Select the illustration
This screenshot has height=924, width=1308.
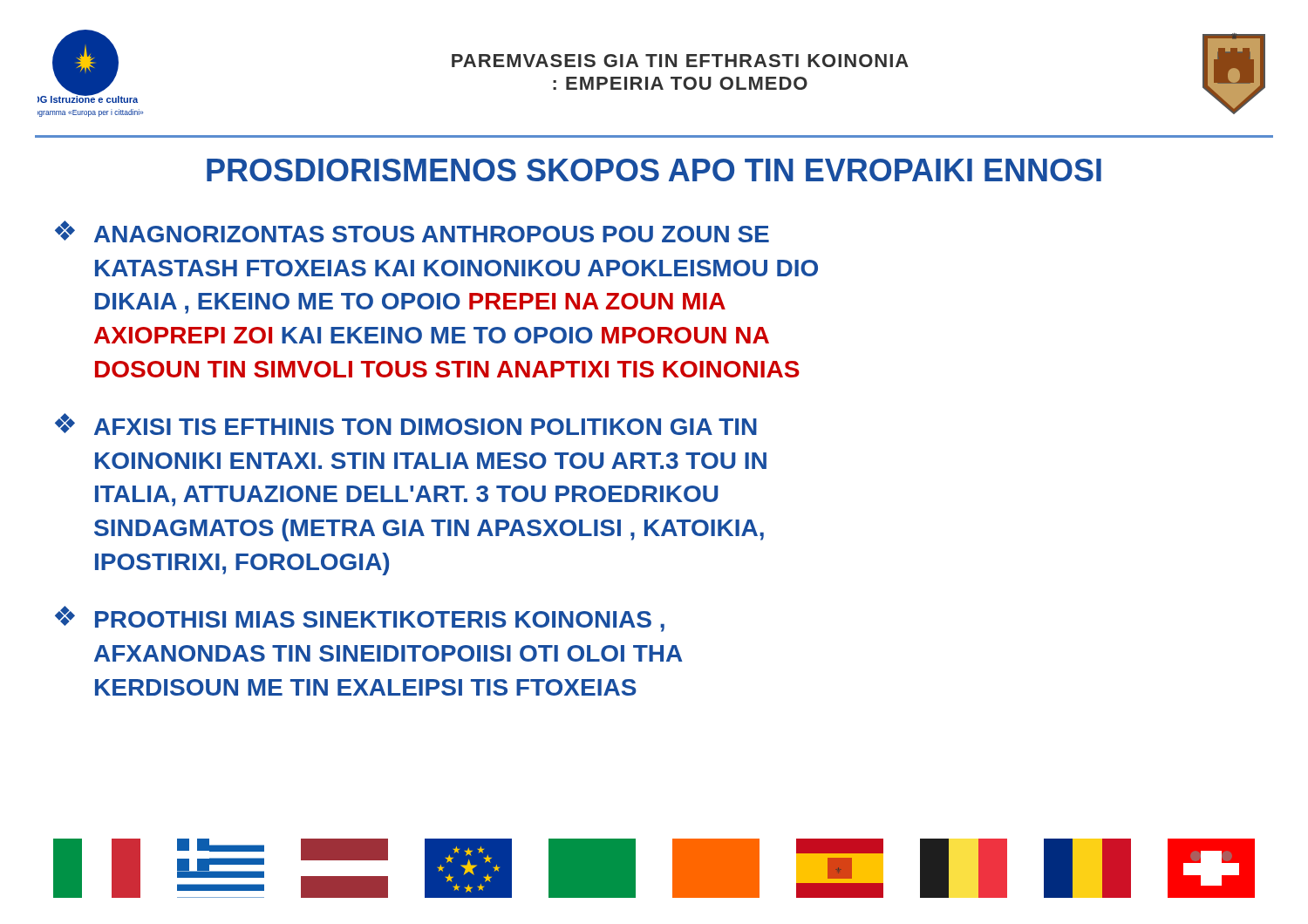point(654,868)
